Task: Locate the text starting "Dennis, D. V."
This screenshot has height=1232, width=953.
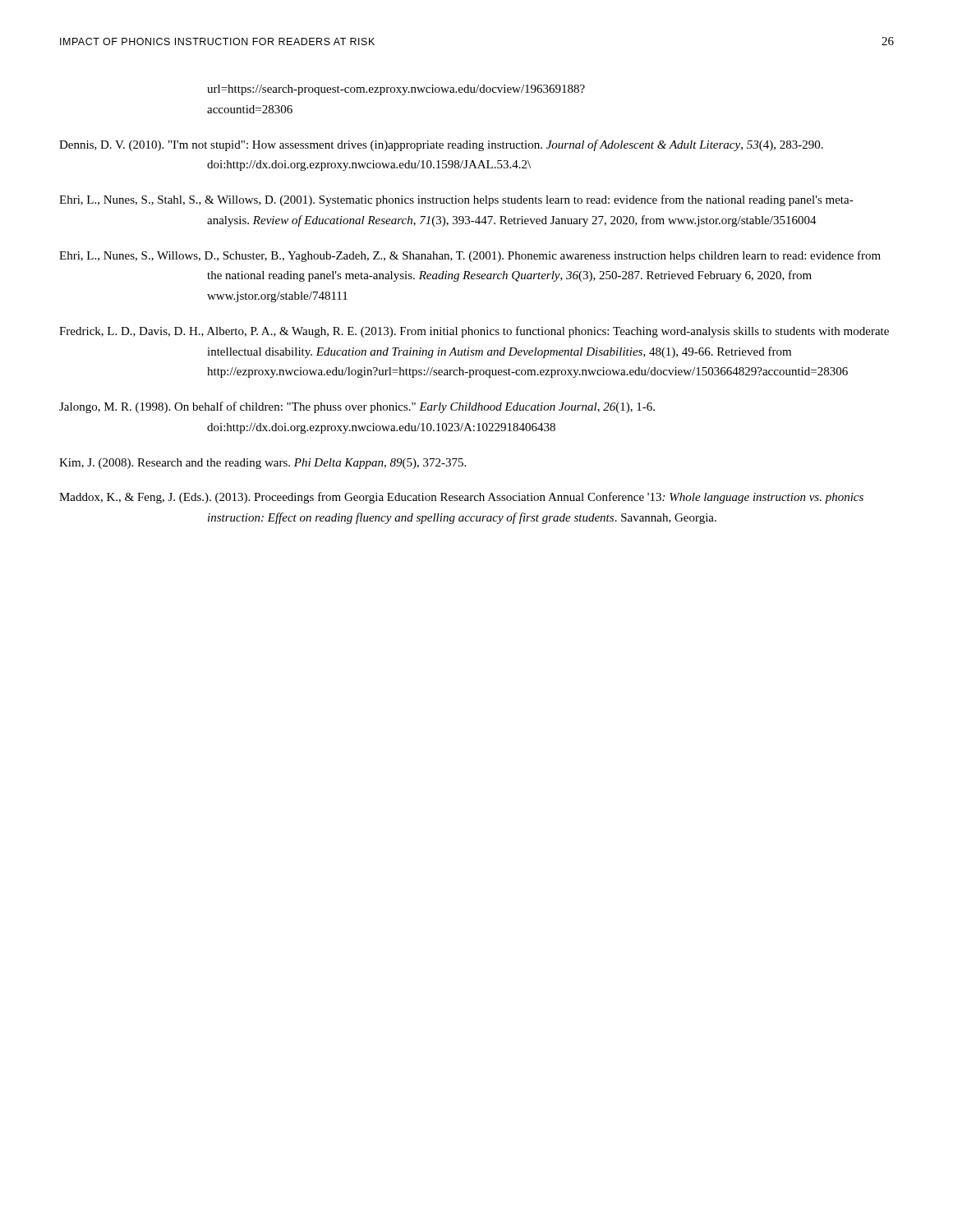Action: tap(443, 154)
